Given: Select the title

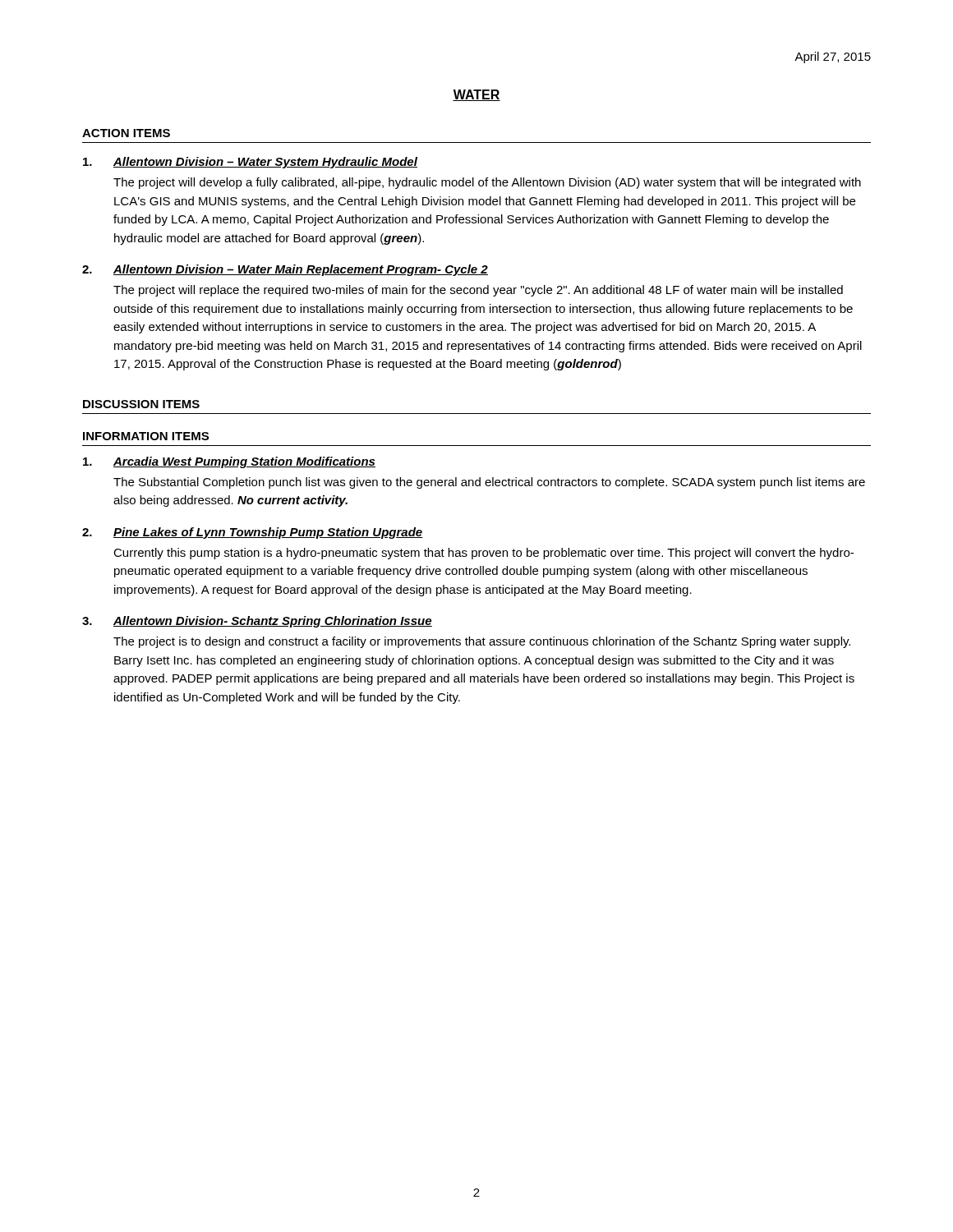Looking at the screenshot, I should [x=476, y=95].
